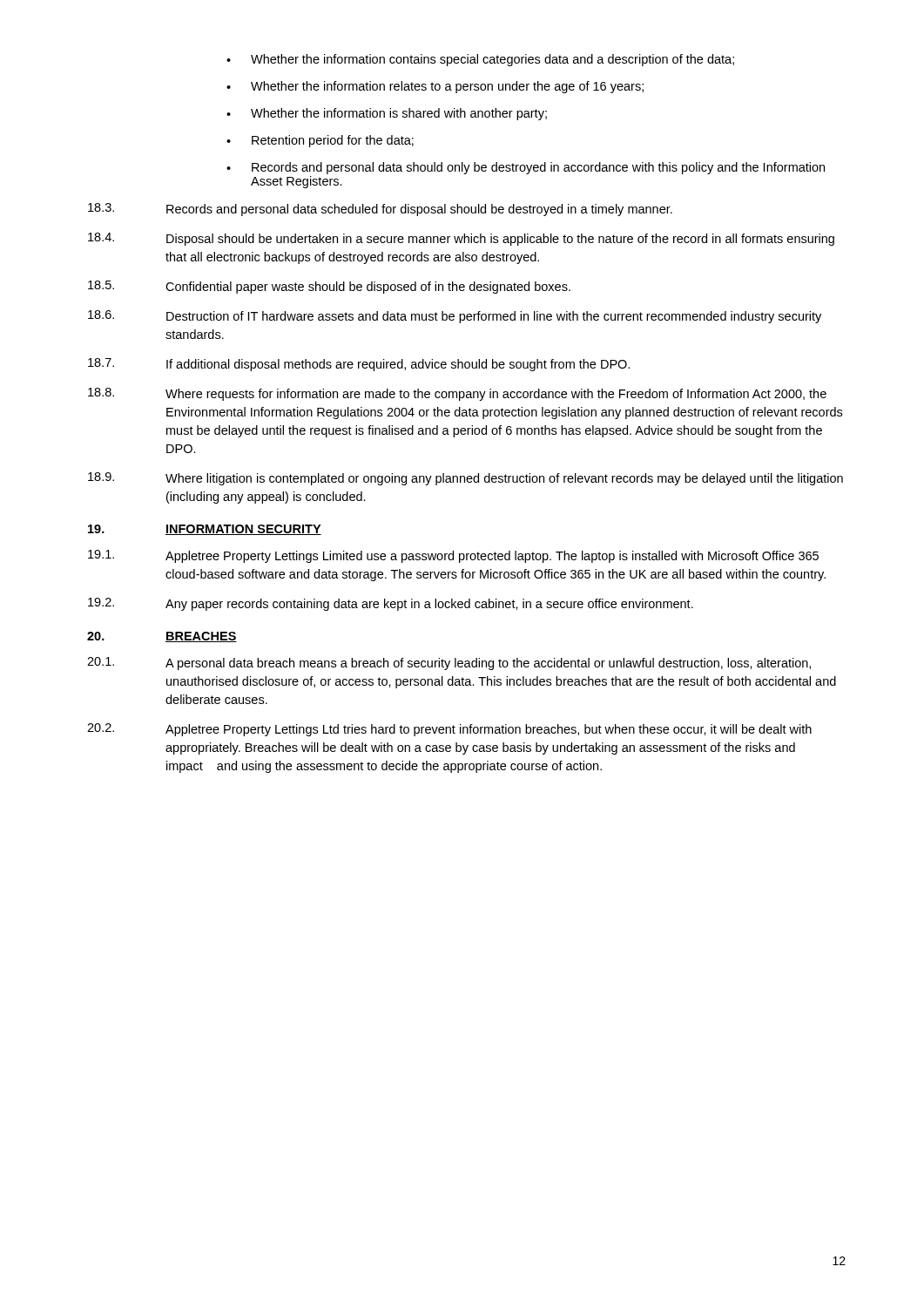
Task: Click on the region starting "2. Appletree Property Lettings Ltd tries"
Action: (466, 748)
